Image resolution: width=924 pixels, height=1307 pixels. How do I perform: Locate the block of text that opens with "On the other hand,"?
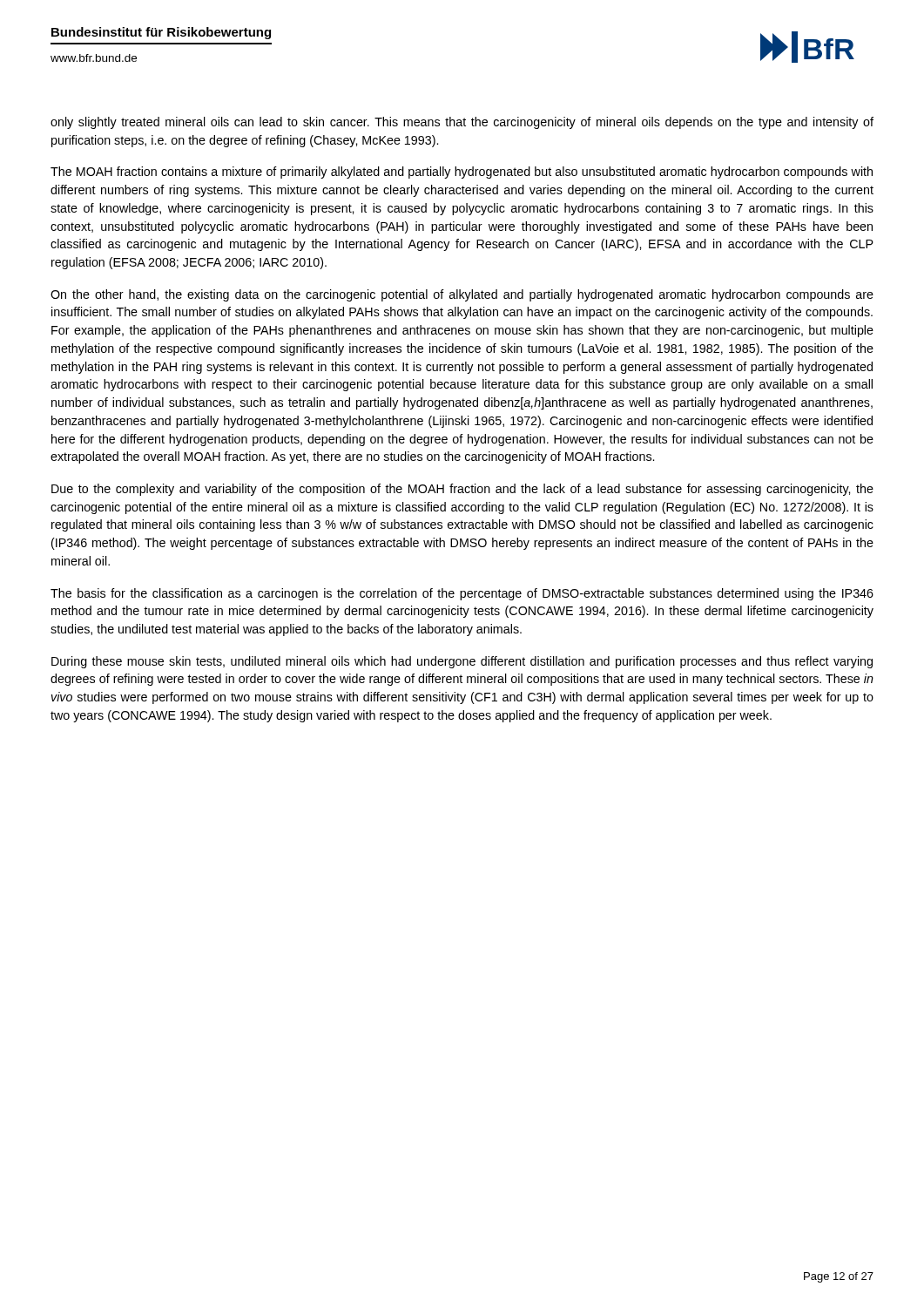tap(462, 376)
